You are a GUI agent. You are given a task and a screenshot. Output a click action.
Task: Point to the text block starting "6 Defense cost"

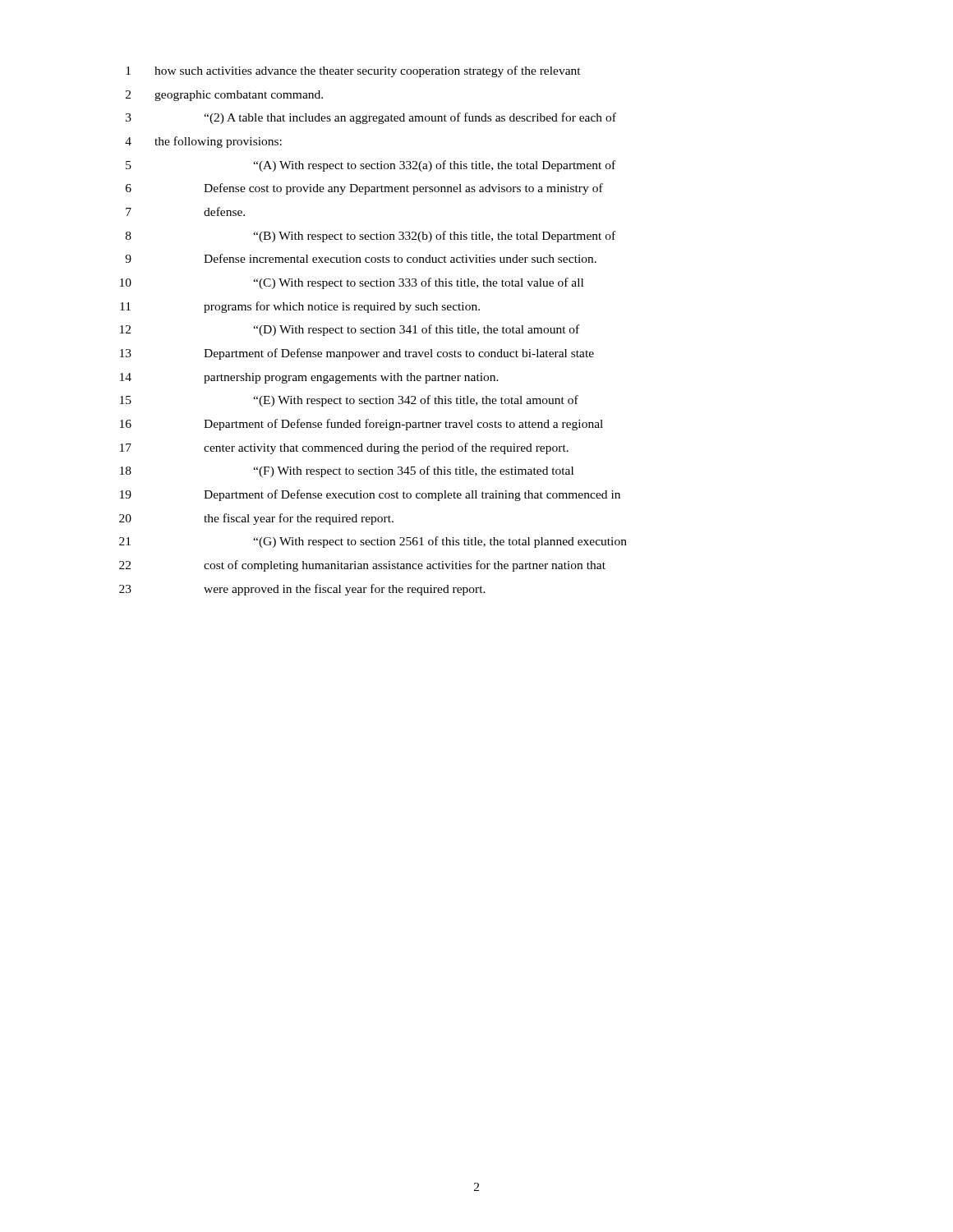coord(476,189)
